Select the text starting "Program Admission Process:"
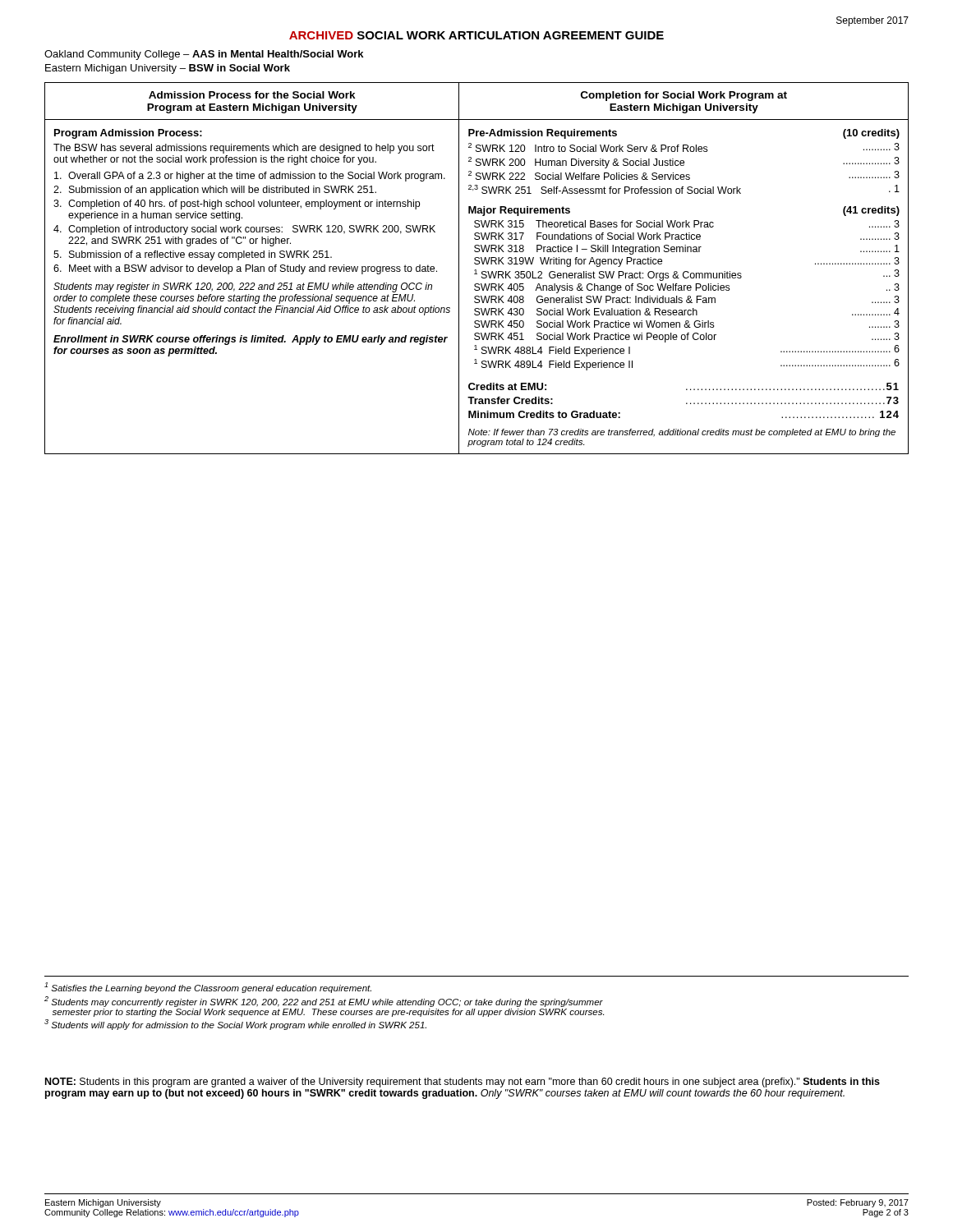Viewport: 953px width, 1232px height. click(x=128, y=133)
